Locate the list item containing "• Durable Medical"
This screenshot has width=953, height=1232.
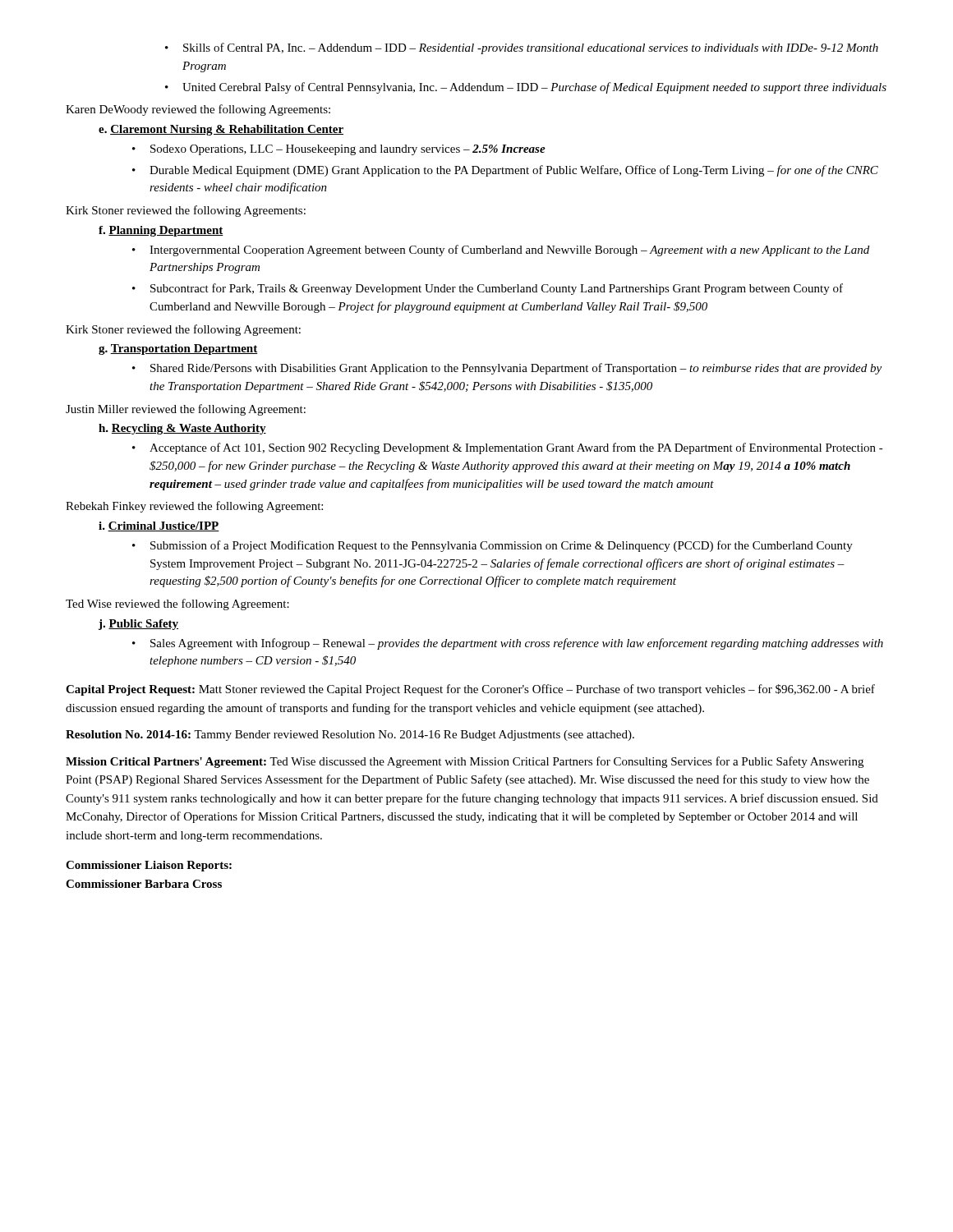click(509, 179)
